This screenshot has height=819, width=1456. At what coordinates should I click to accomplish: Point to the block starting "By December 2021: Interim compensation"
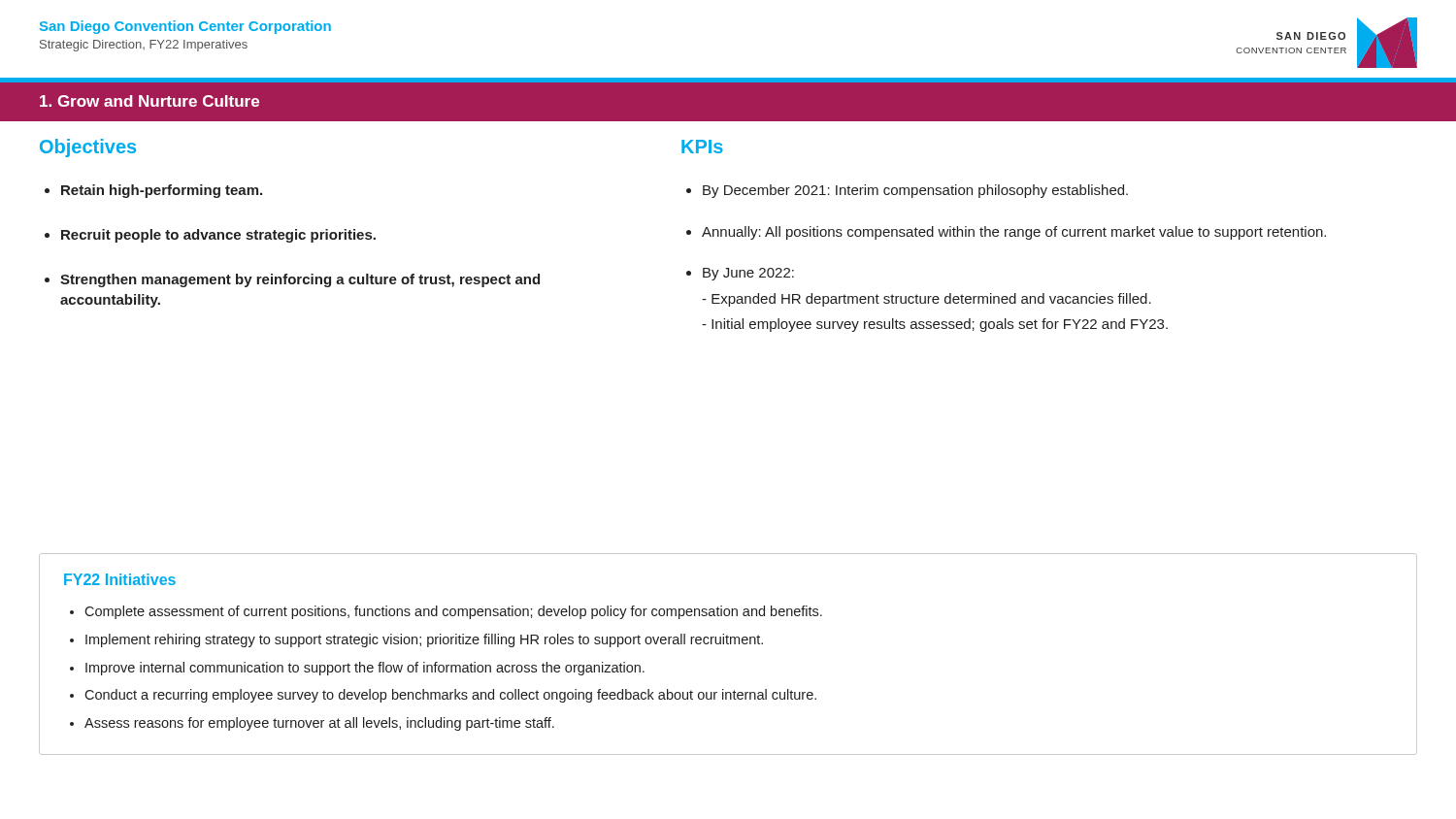pyautogui.click(x=915, y=190)
